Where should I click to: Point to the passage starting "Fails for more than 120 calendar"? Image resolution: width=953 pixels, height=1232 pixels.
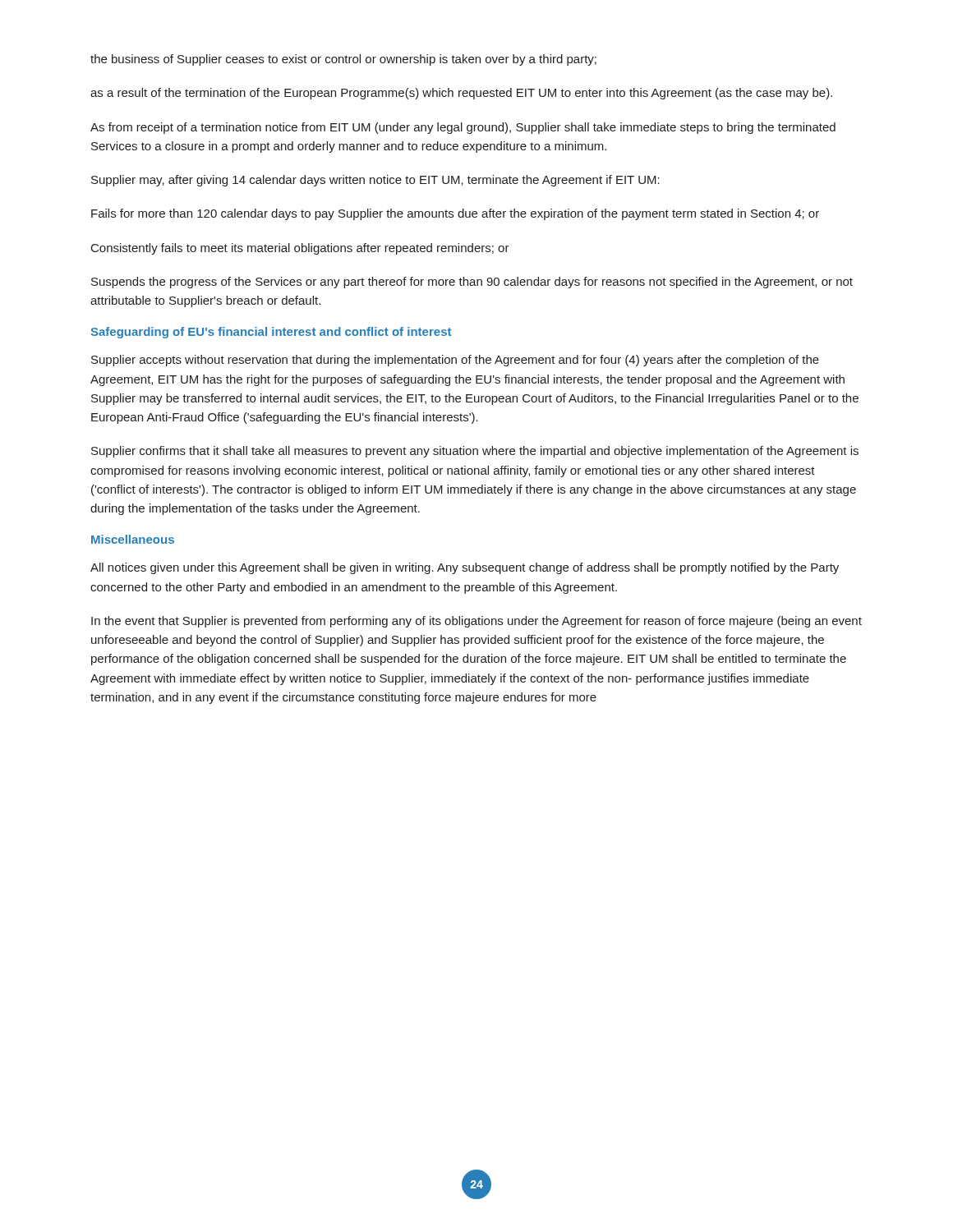pos(455,213)
